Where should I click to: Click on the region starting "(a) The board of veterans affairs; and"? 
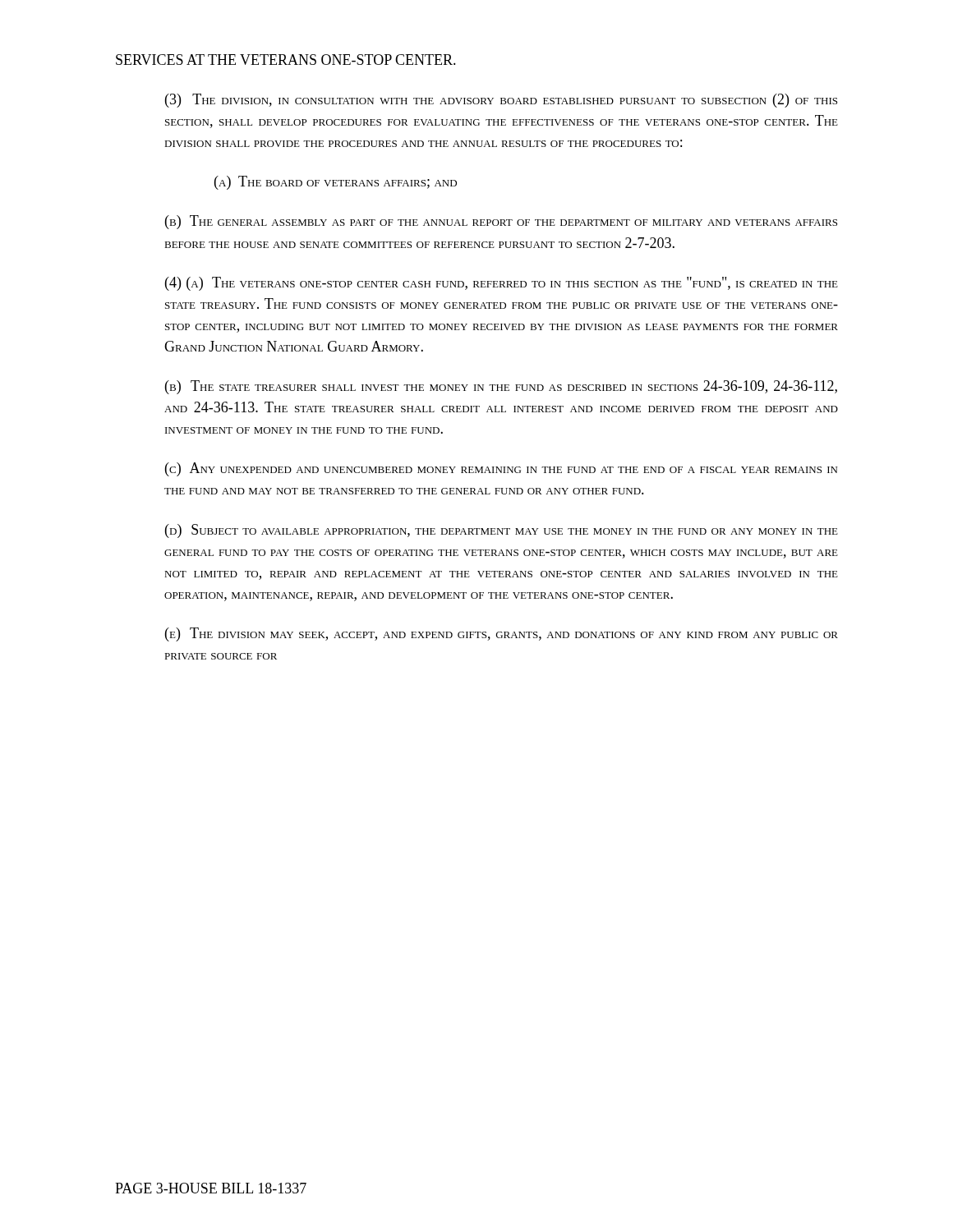[336, 183]
